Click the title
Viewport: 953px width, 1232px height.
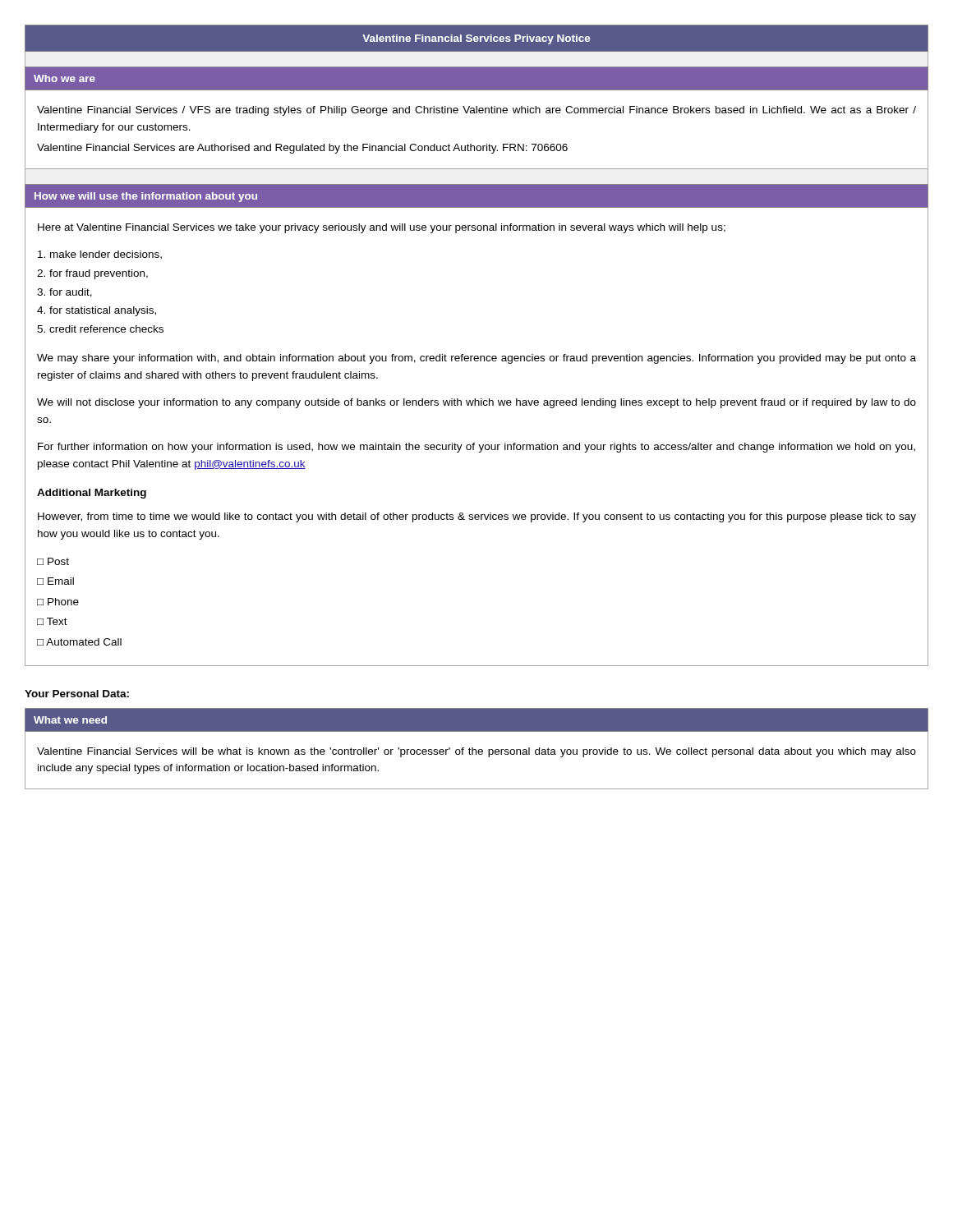tap(476, 38)
